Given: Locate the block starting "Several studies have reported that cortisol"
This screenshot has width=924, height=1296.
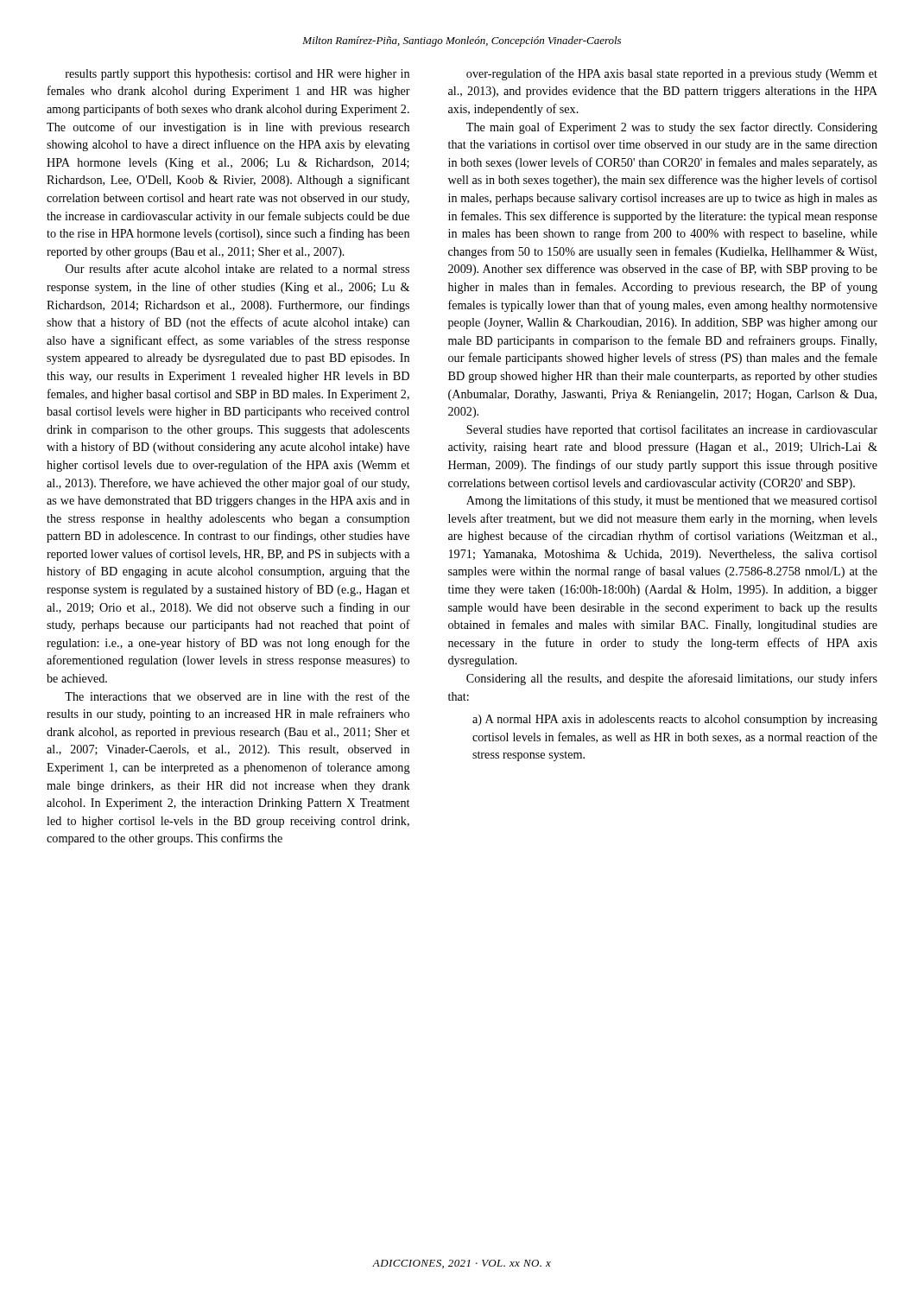Looking at the screenshot, I should (x=663, y=456).
